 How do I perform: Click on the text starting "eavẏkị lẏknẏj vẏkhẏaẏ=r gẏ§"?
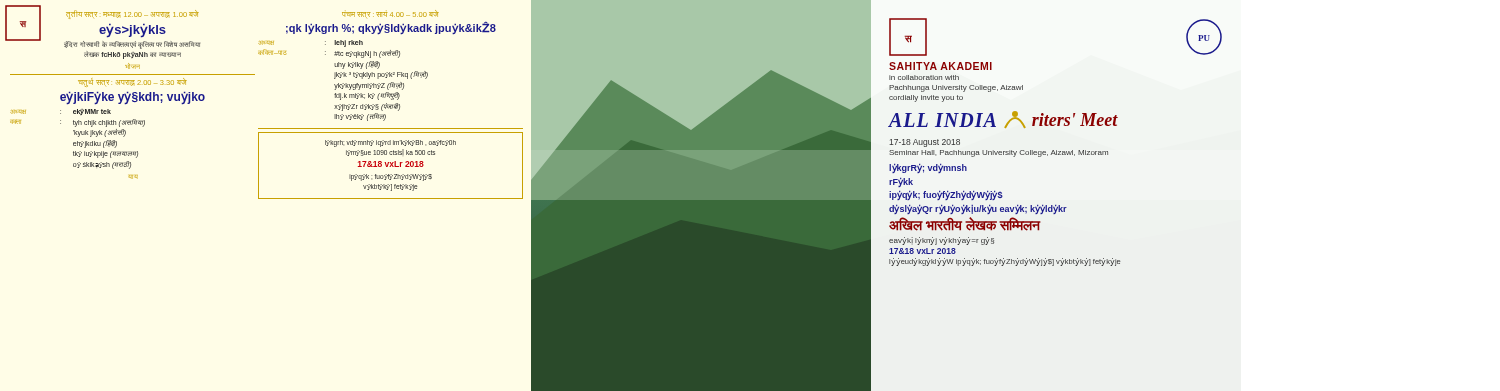coord(942,241)
